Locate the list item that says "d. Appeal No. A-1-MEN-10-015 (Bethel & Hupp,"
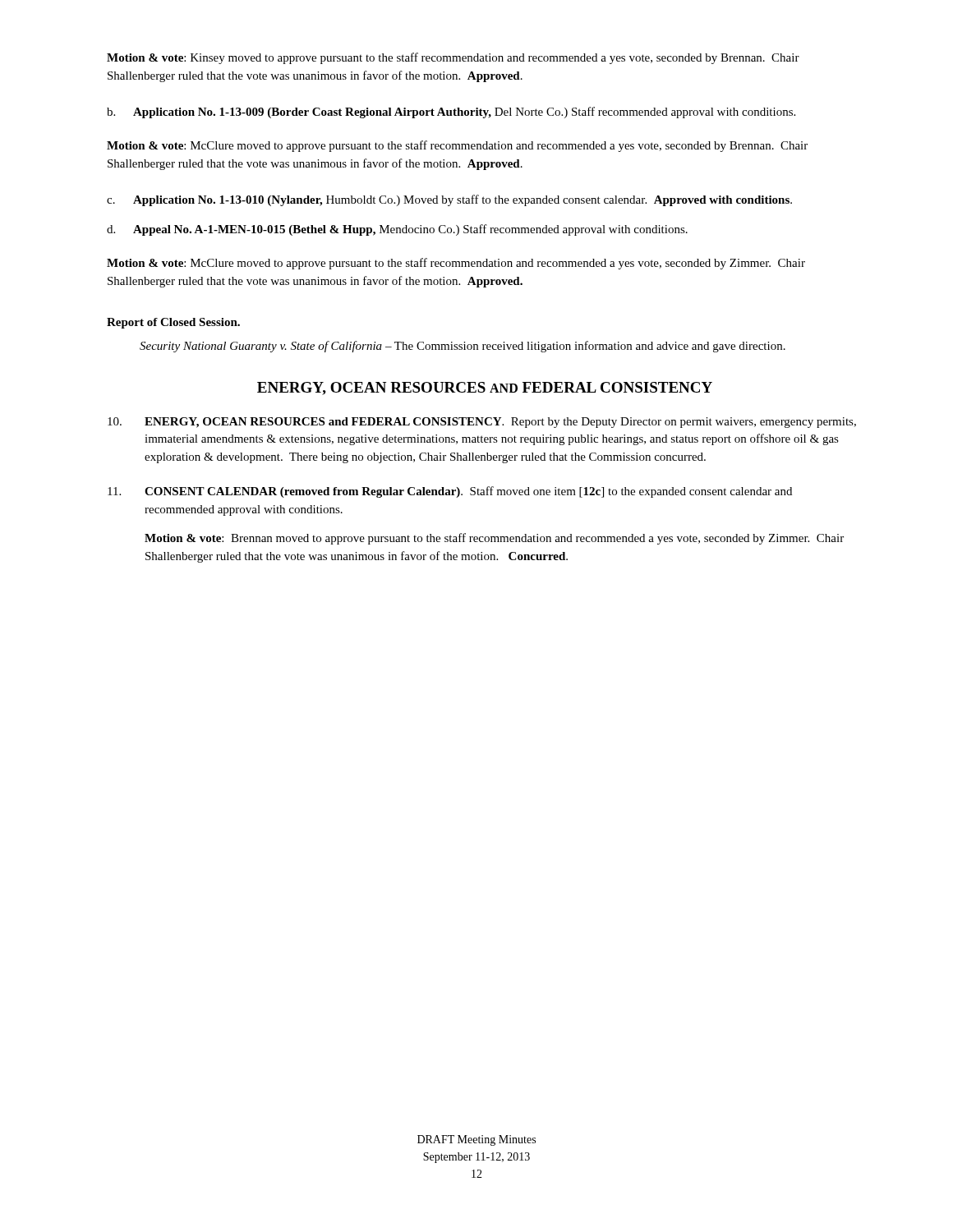The image size is (953, 1232). click(485, 229)
